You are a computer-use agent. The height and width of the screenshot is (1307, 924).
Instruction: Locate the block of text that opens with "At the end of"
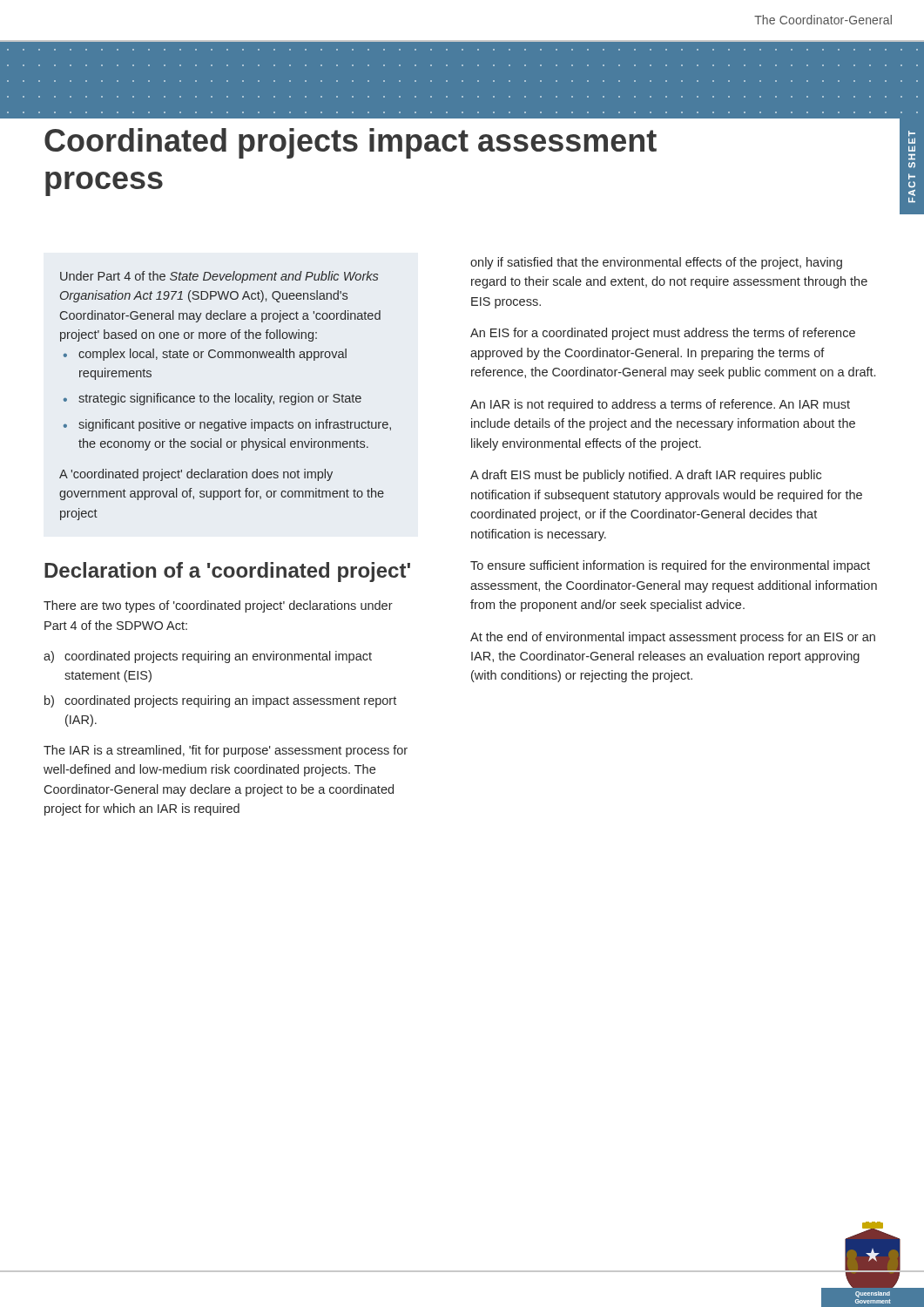coord(675,656)
